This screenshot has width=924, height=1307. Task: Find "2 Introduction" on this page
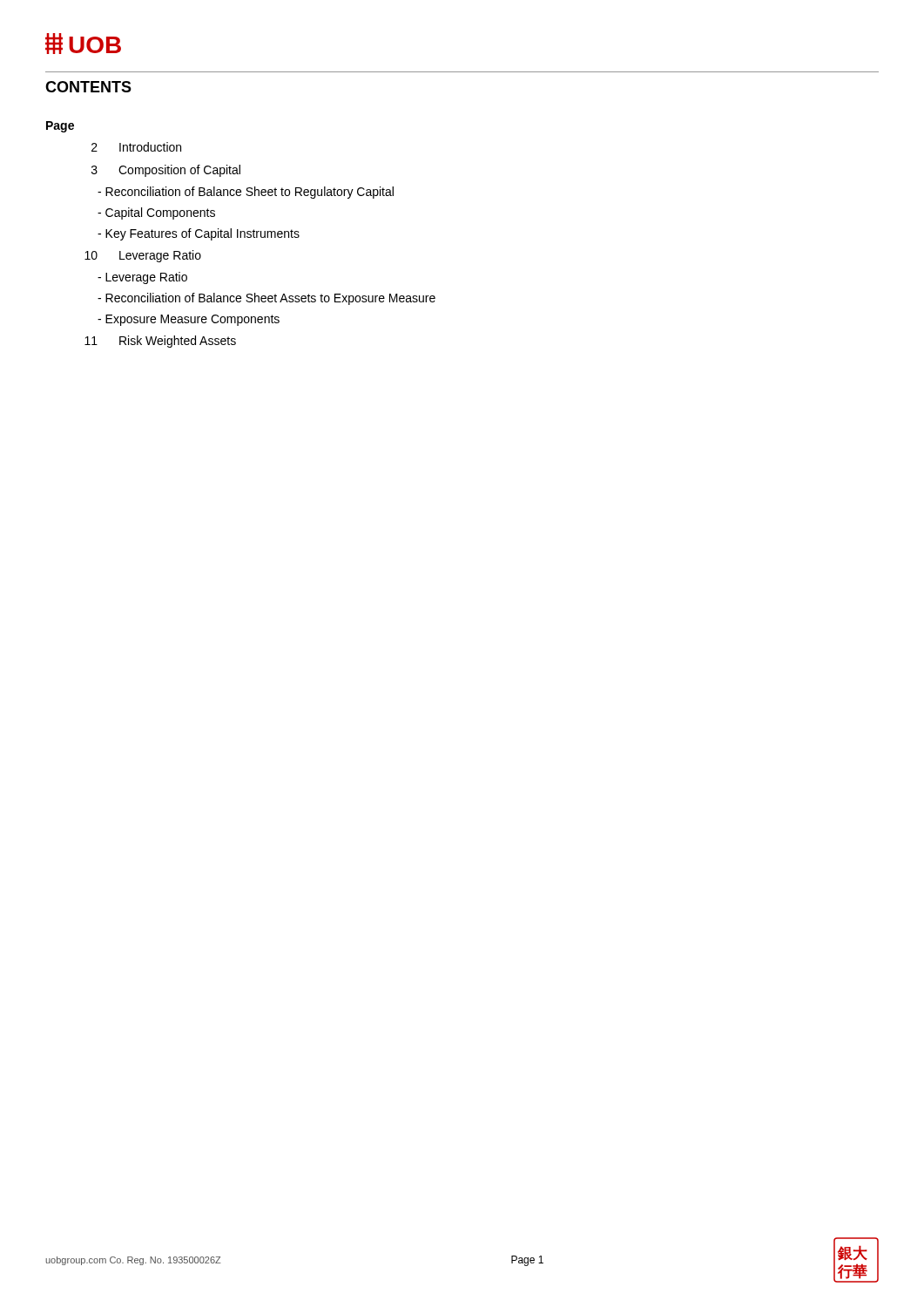(114, 147)
